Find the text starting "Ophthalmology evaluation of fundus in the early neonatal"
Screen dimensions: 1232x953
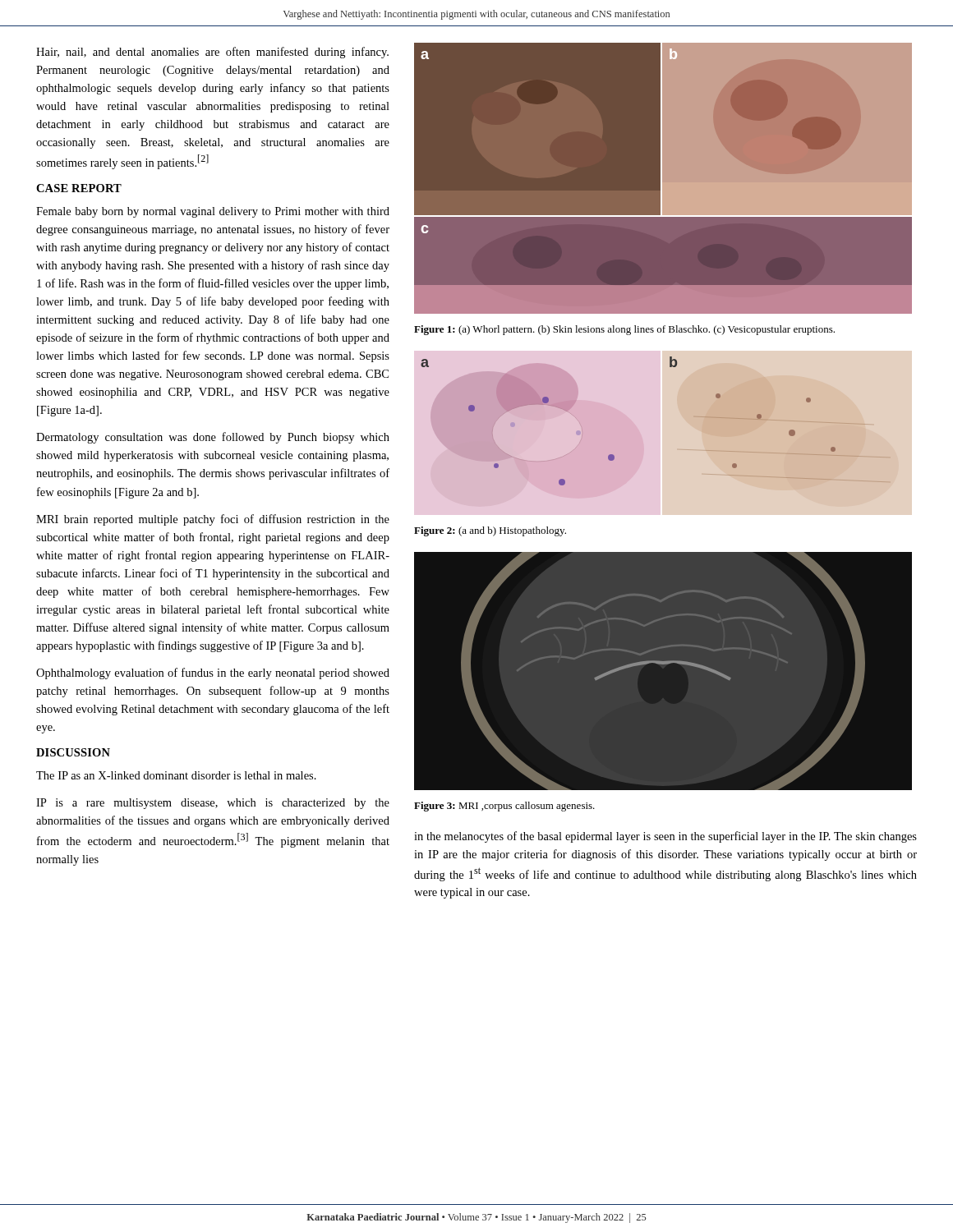pos(213,700)
